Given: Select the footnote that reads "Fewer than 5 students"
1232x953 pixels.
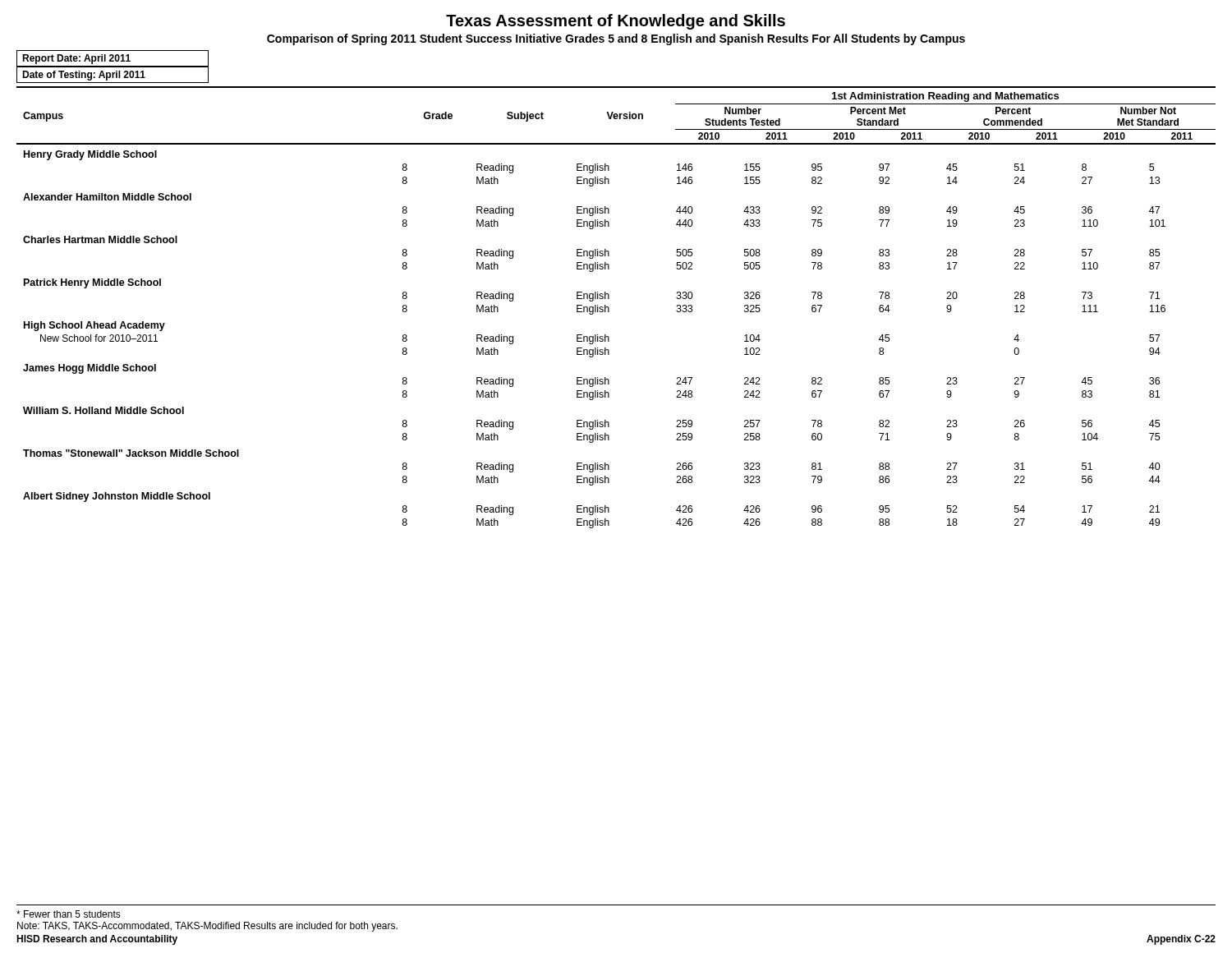Looking at the screenshot, I should [x=68, y=914].
